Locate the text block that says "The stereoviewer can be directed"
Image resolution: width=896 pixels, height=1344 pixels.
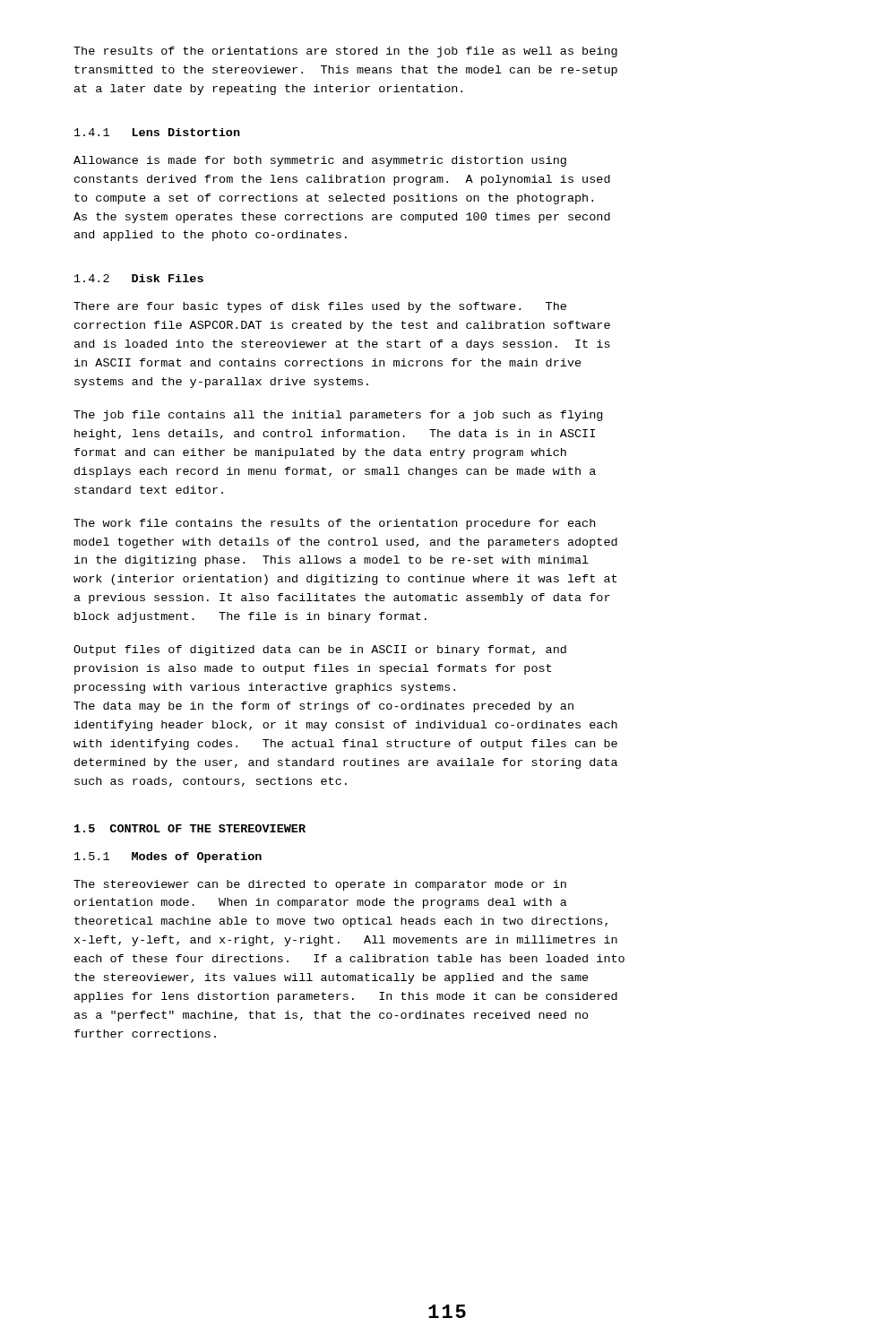click(349, 959)
